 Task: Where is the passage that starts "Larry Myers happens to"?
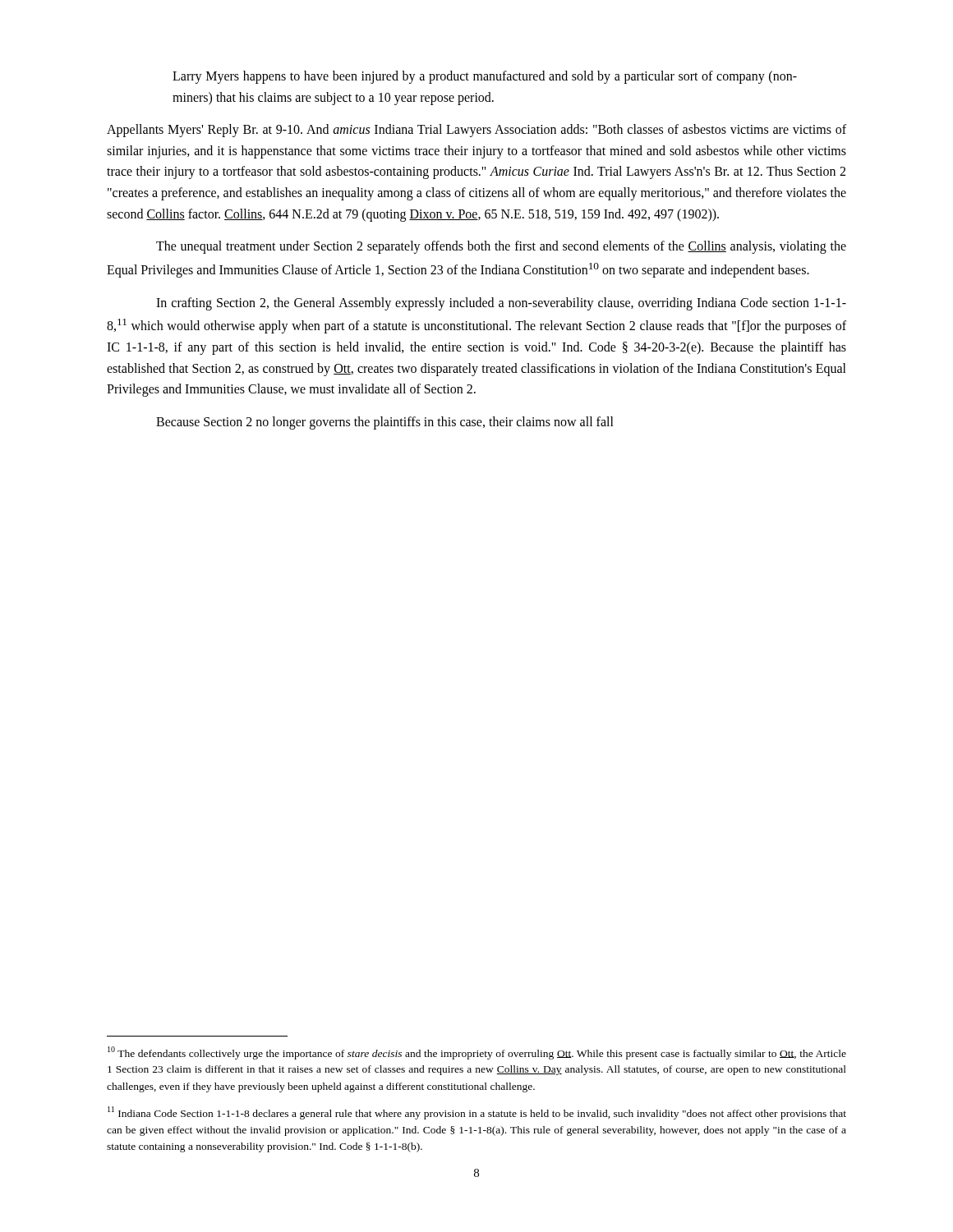pyautogui.click(x=485, y=87)
